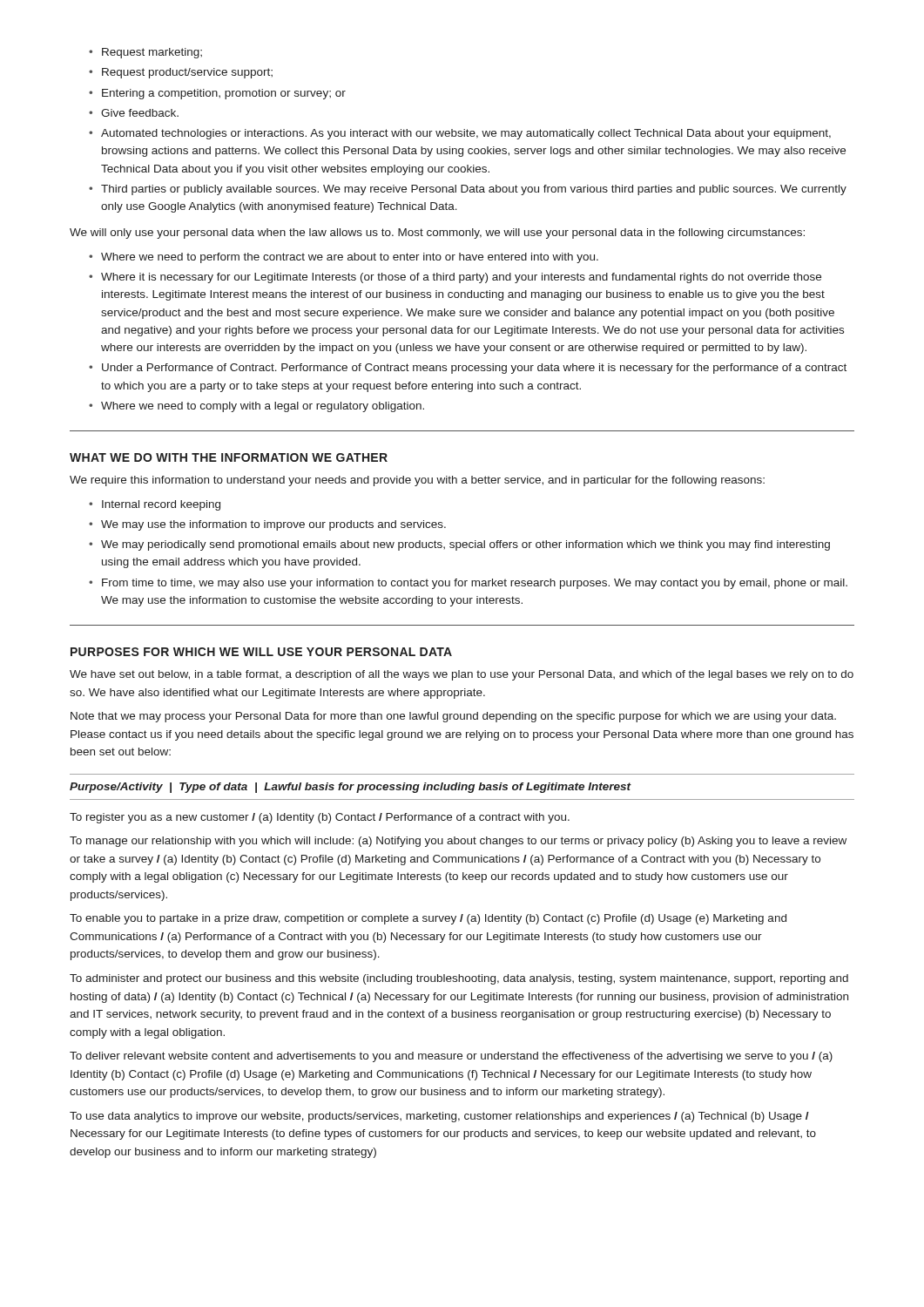Point to the block beginning "We may use the information to improve our"
This screenshot has height=1307, width=924.
point(267,525)
